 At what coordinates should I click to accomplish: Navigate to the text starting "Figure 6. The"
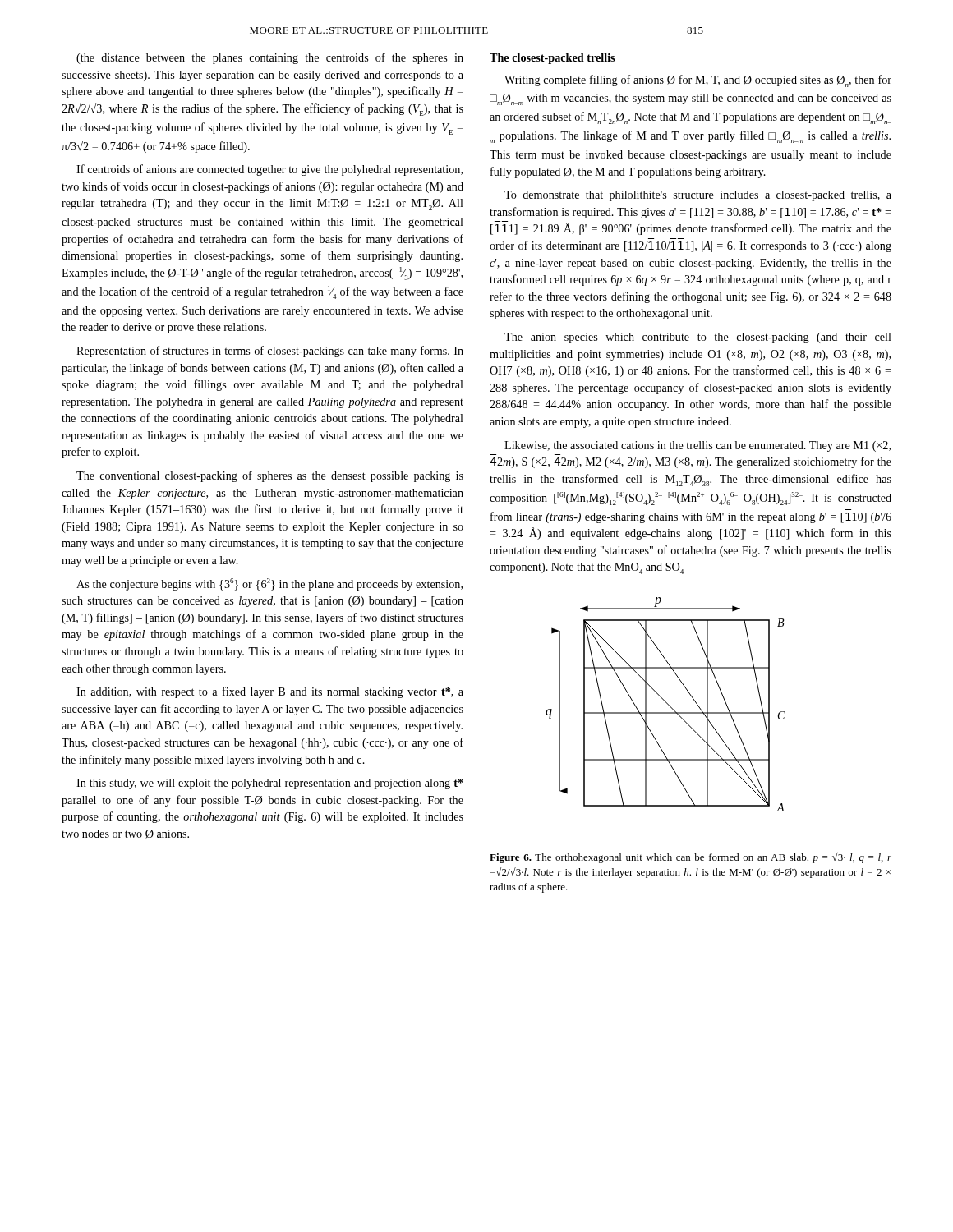coord(690,872)
